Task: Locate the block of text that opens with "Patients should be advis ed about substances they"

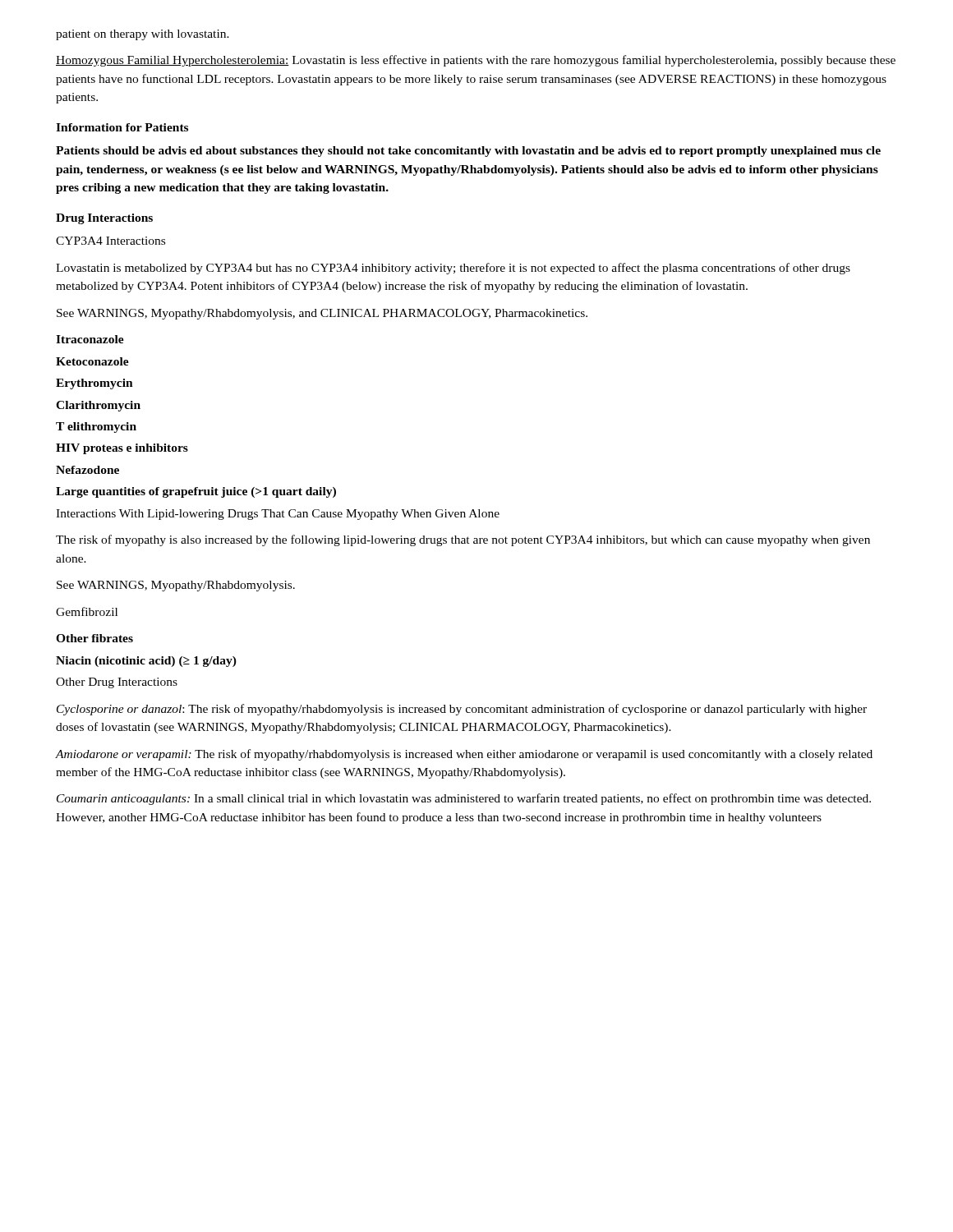Action: (x=476, y=169)
